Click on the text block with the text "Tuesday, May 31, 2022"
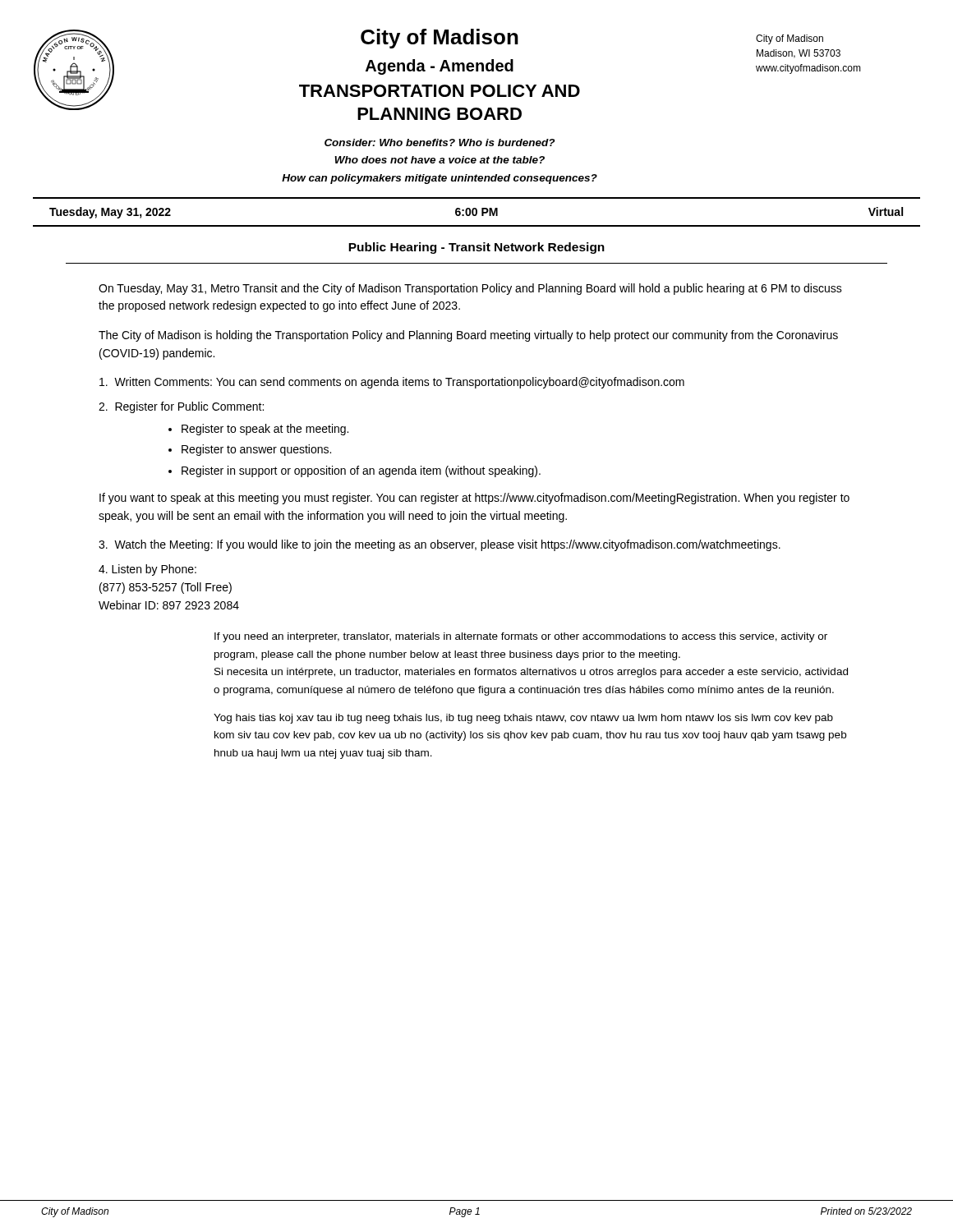 point(476,212)
